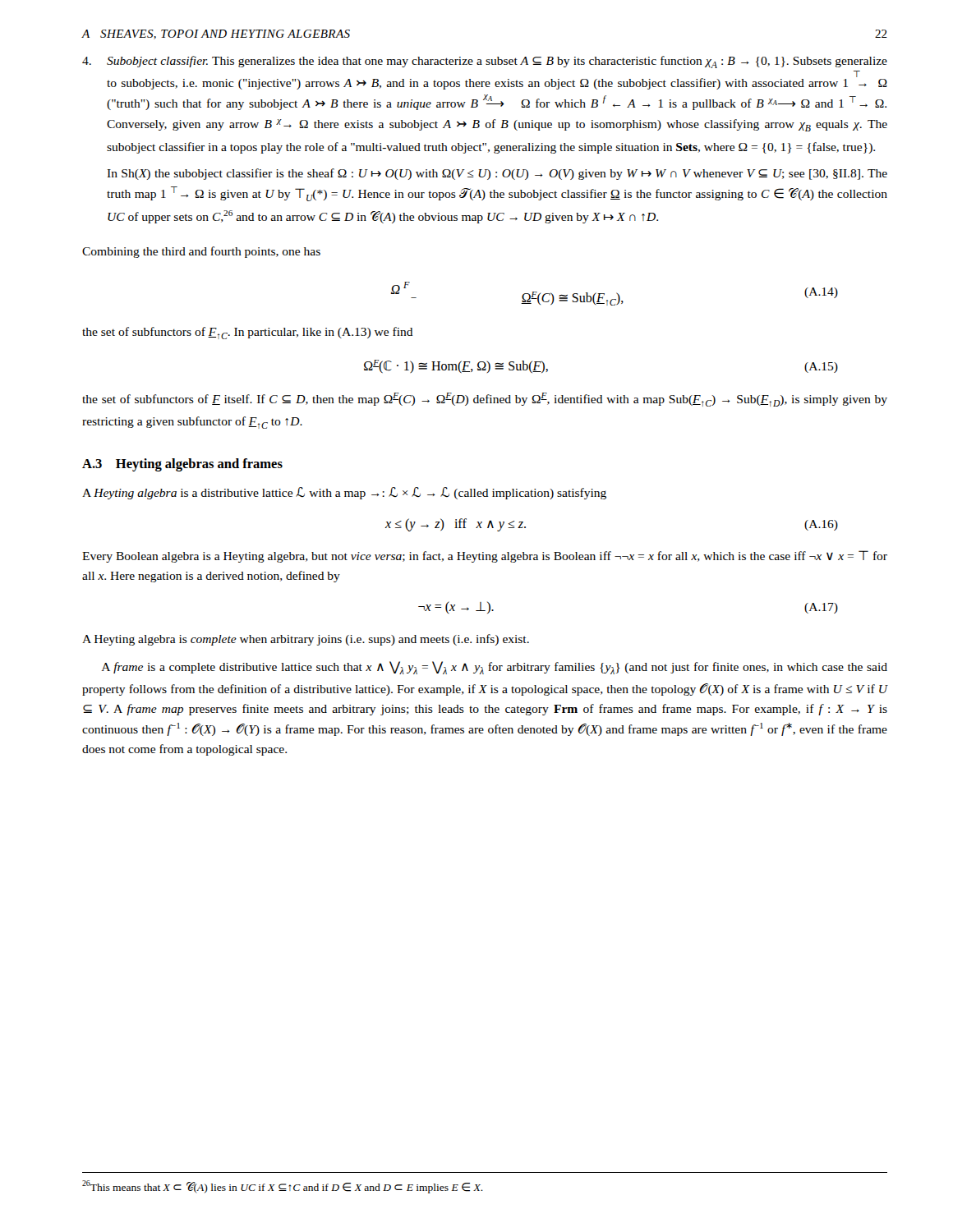Select the formula containing "Ω F – ΩF(C) ≅ Sub(F↑C),"
The image size is (953, 1232).
(x=615, y=294)
